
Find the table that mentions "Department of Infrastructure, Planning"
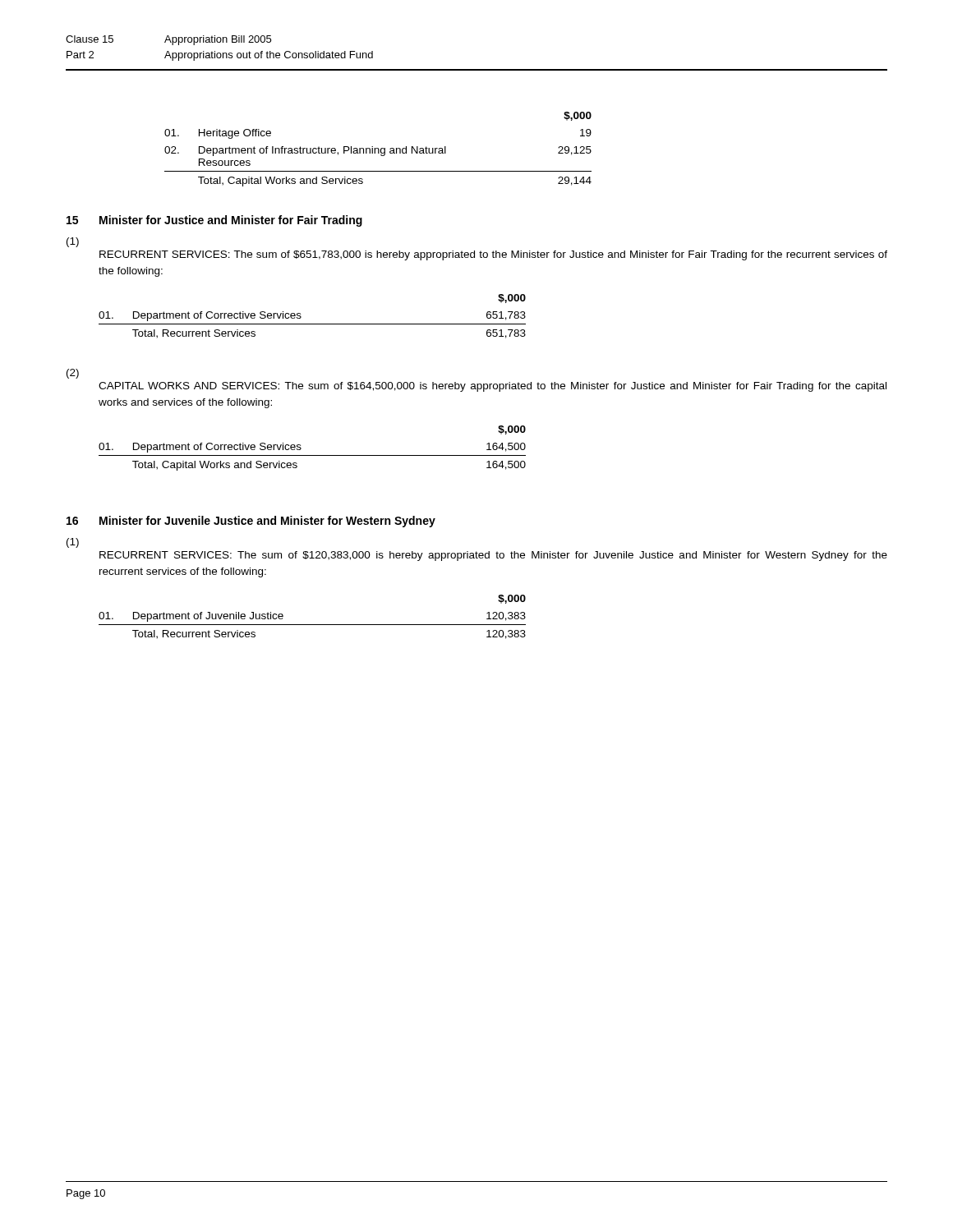coord(476,148)
